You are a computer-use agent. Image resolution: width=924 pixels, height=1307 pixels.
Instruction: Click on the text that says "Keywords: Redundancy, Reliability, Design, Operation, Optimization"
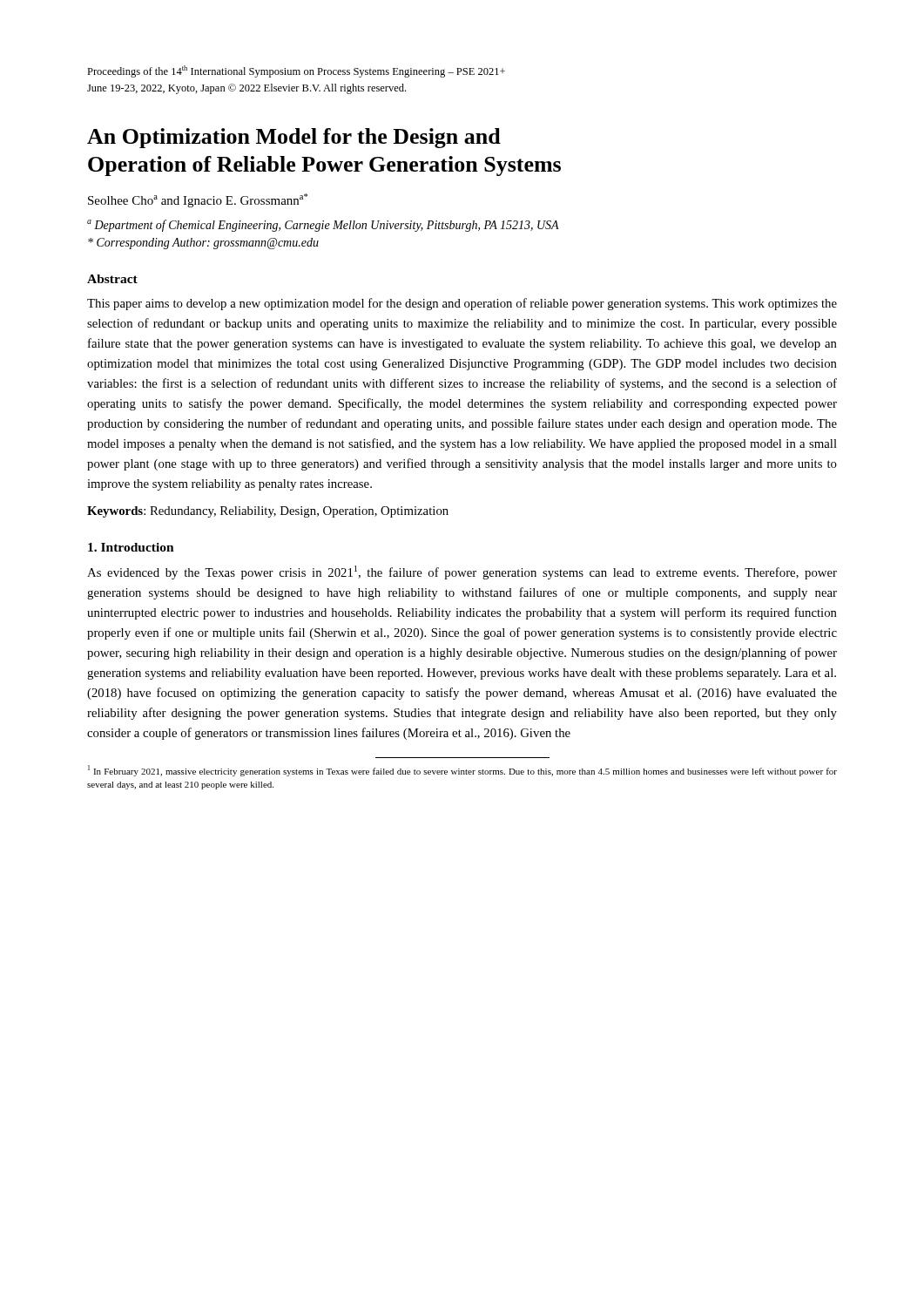click(268, 510)
